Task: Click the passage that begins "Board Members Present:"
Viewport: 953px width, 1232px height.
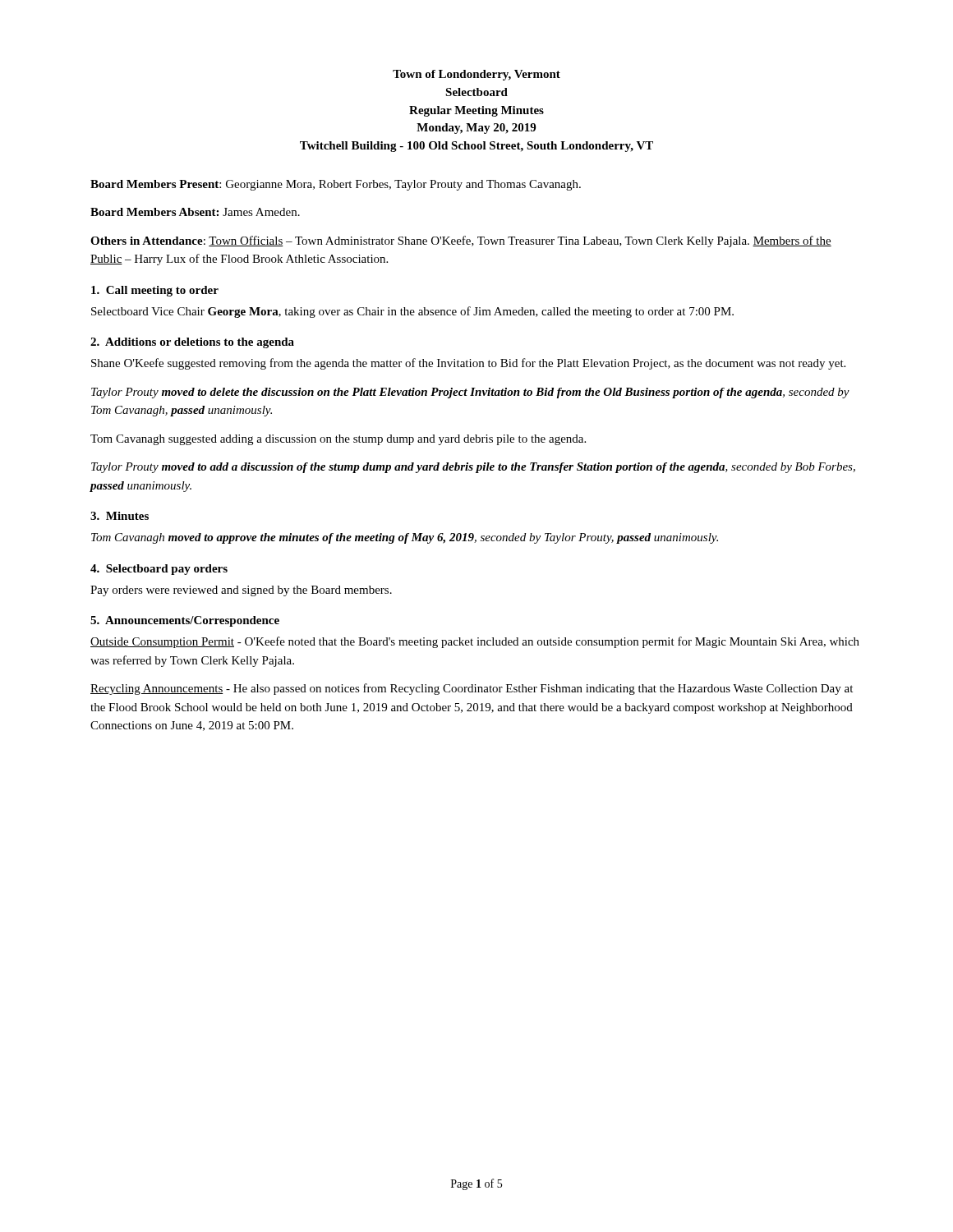Action: (x=336, y=184)
